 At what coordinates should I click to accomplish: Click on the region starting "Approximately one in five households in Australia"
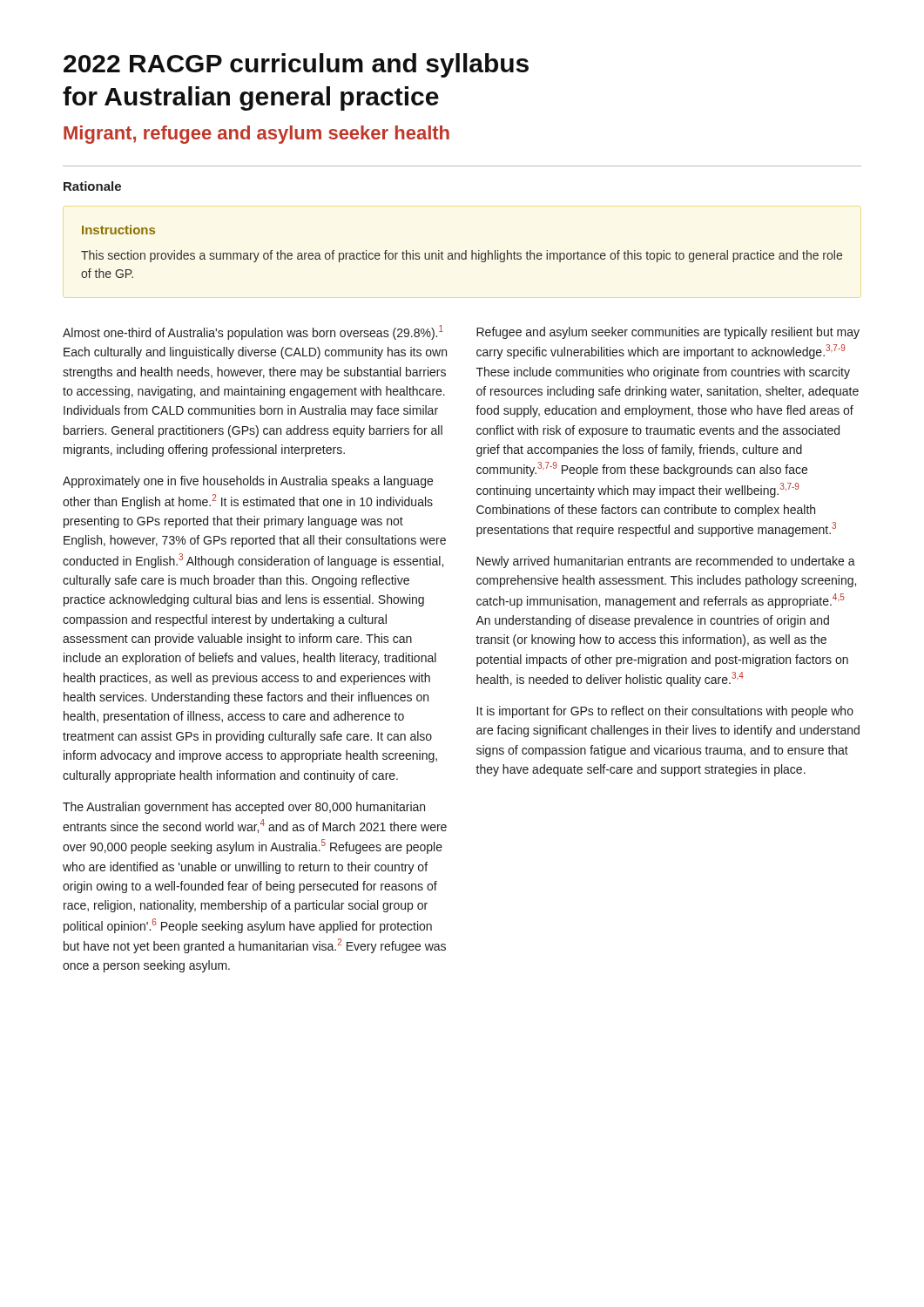[255, 628]
